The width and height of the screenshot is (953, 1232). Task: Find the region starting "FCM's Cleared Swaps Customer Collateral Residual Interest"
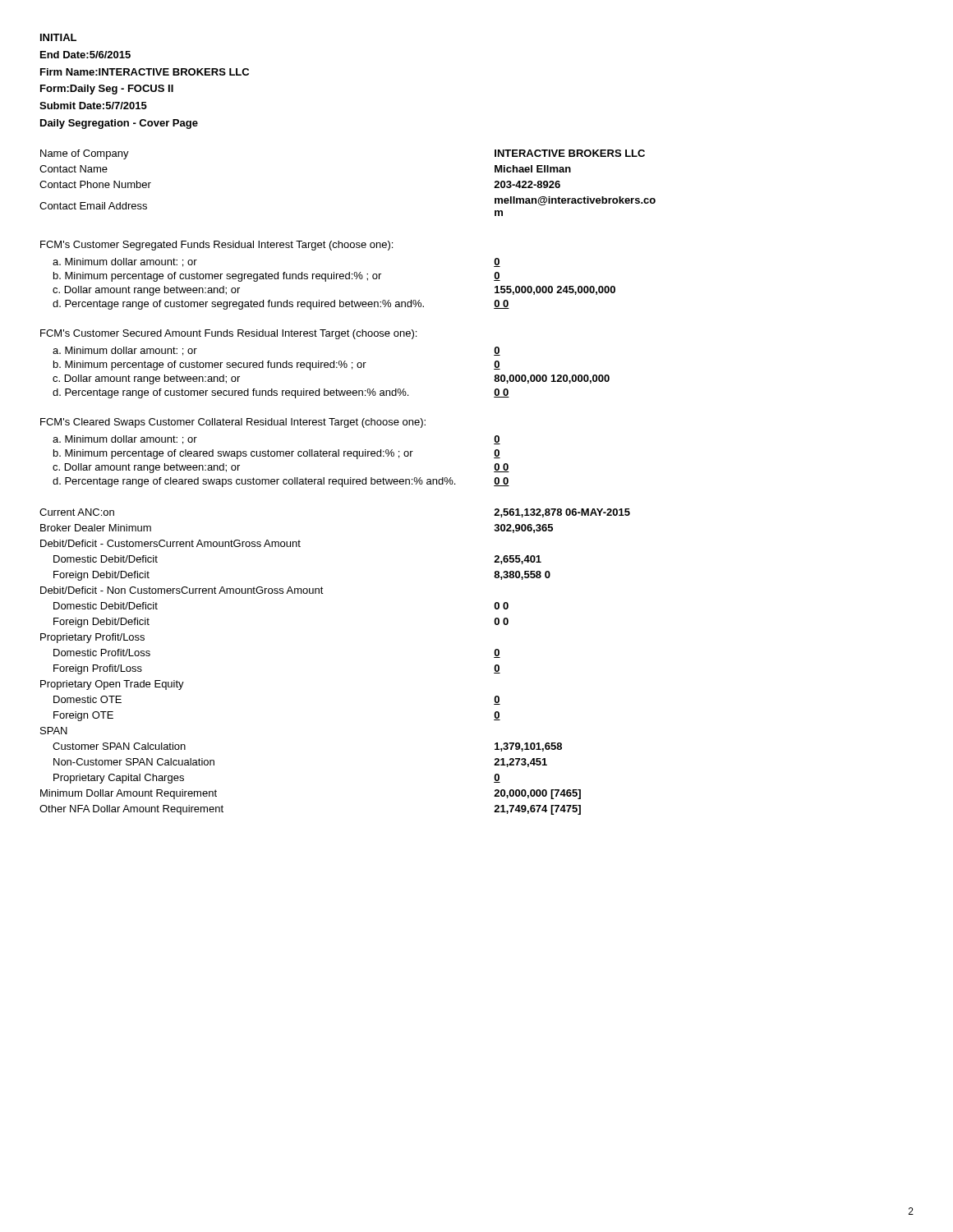(233, 423)
